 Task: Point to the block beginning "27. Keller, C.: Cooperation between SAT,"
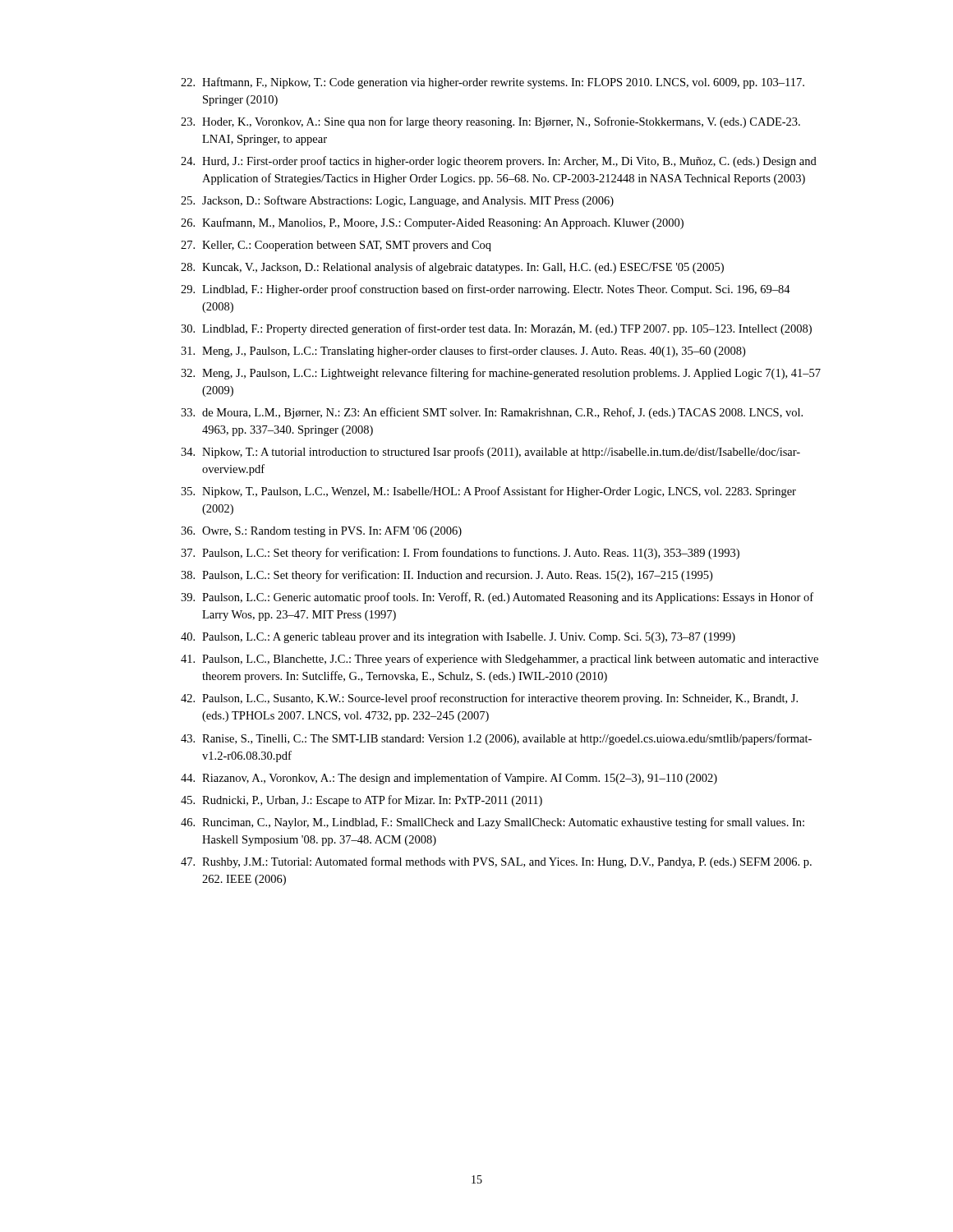[x=493, y=245]
